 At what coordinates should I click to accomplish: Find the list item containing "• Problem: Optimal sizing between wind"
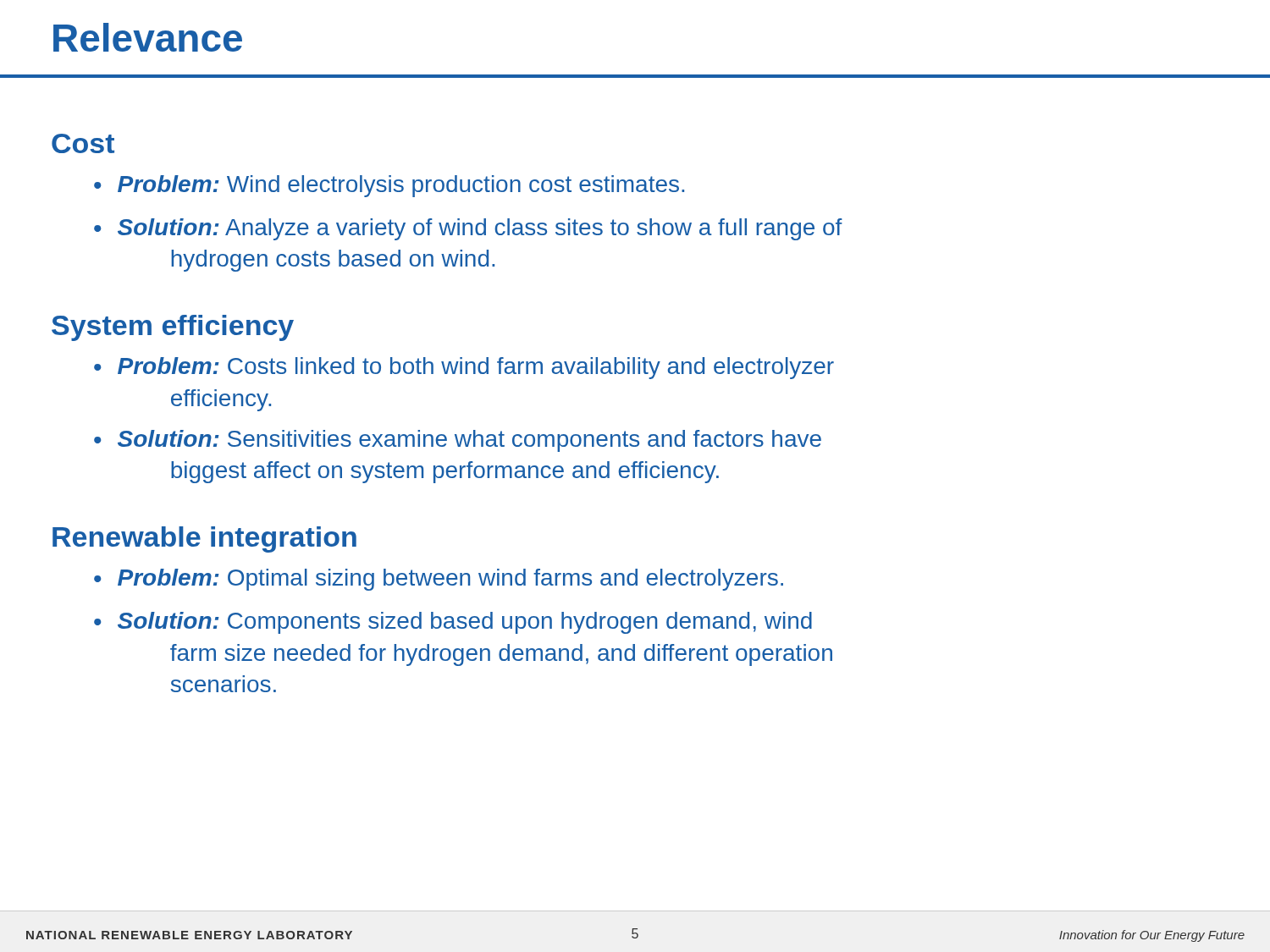click(x=439, y=579)
